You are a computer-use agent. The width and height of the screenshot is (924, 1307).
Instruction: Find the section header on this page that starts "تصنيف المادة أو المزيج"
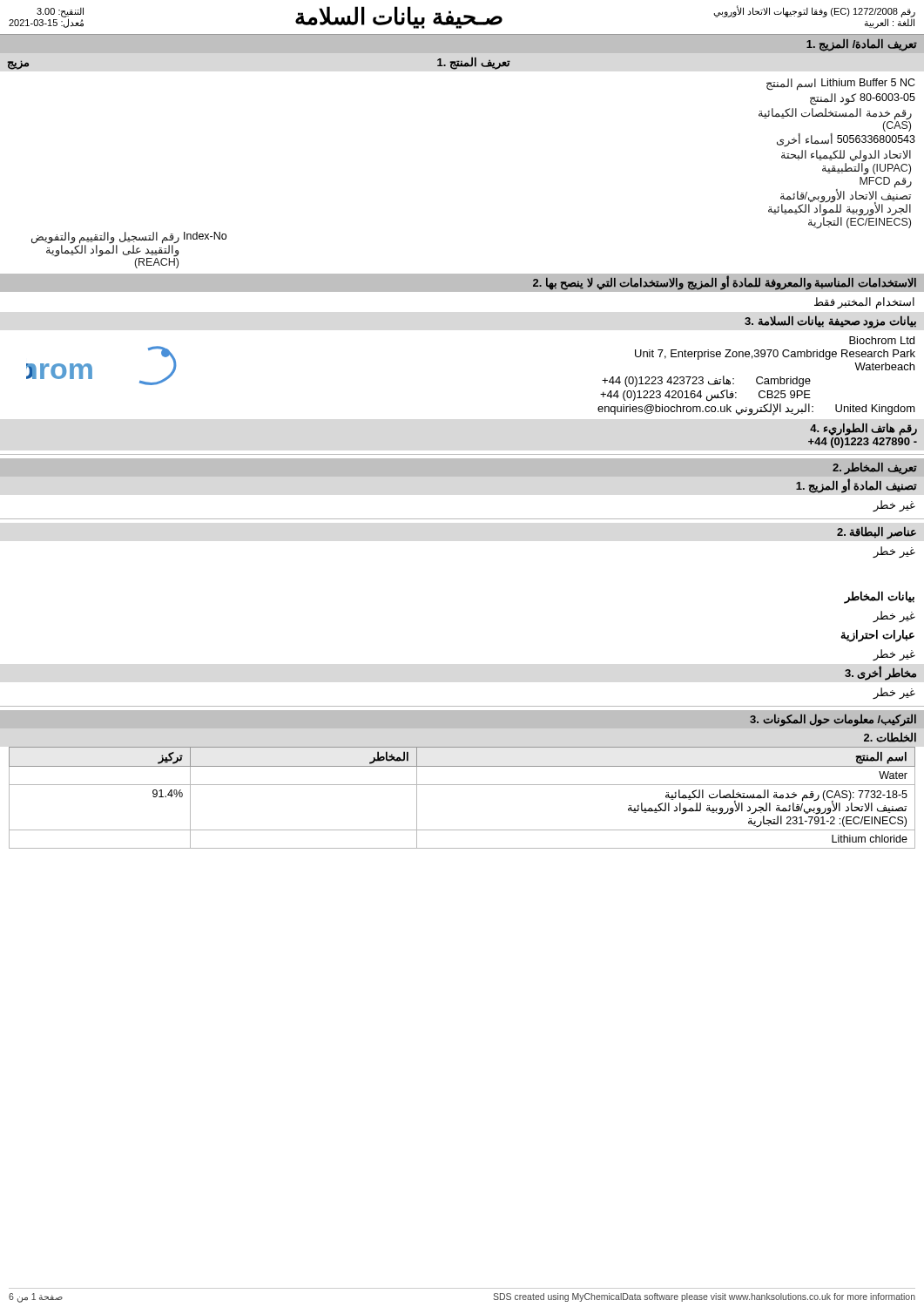[857, 486]
